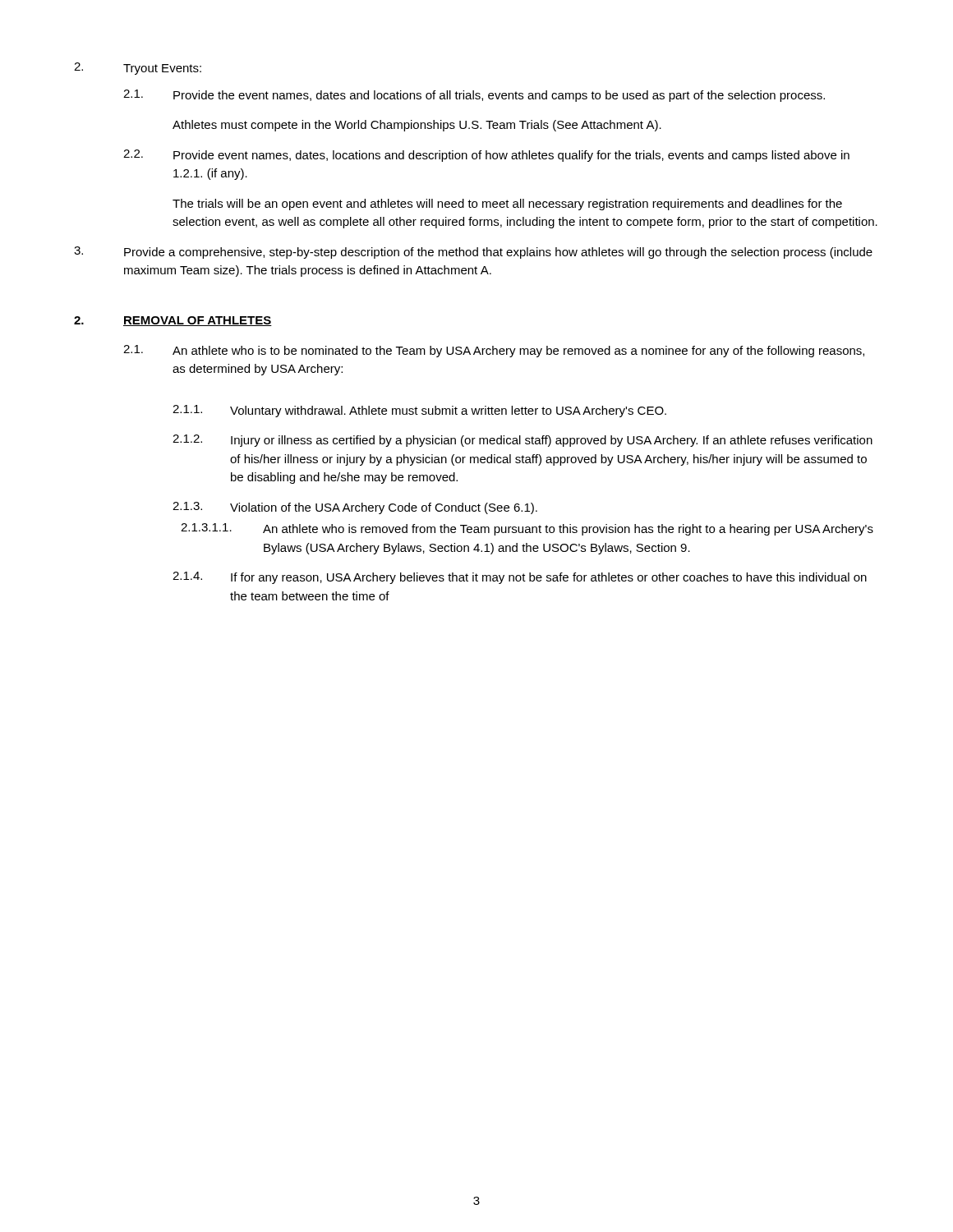The image size is (953, 1232).
Task: Locate the block of text that opens with "3. Provide a comprehensive, step-by-step"
Action: tap(476, 261)
